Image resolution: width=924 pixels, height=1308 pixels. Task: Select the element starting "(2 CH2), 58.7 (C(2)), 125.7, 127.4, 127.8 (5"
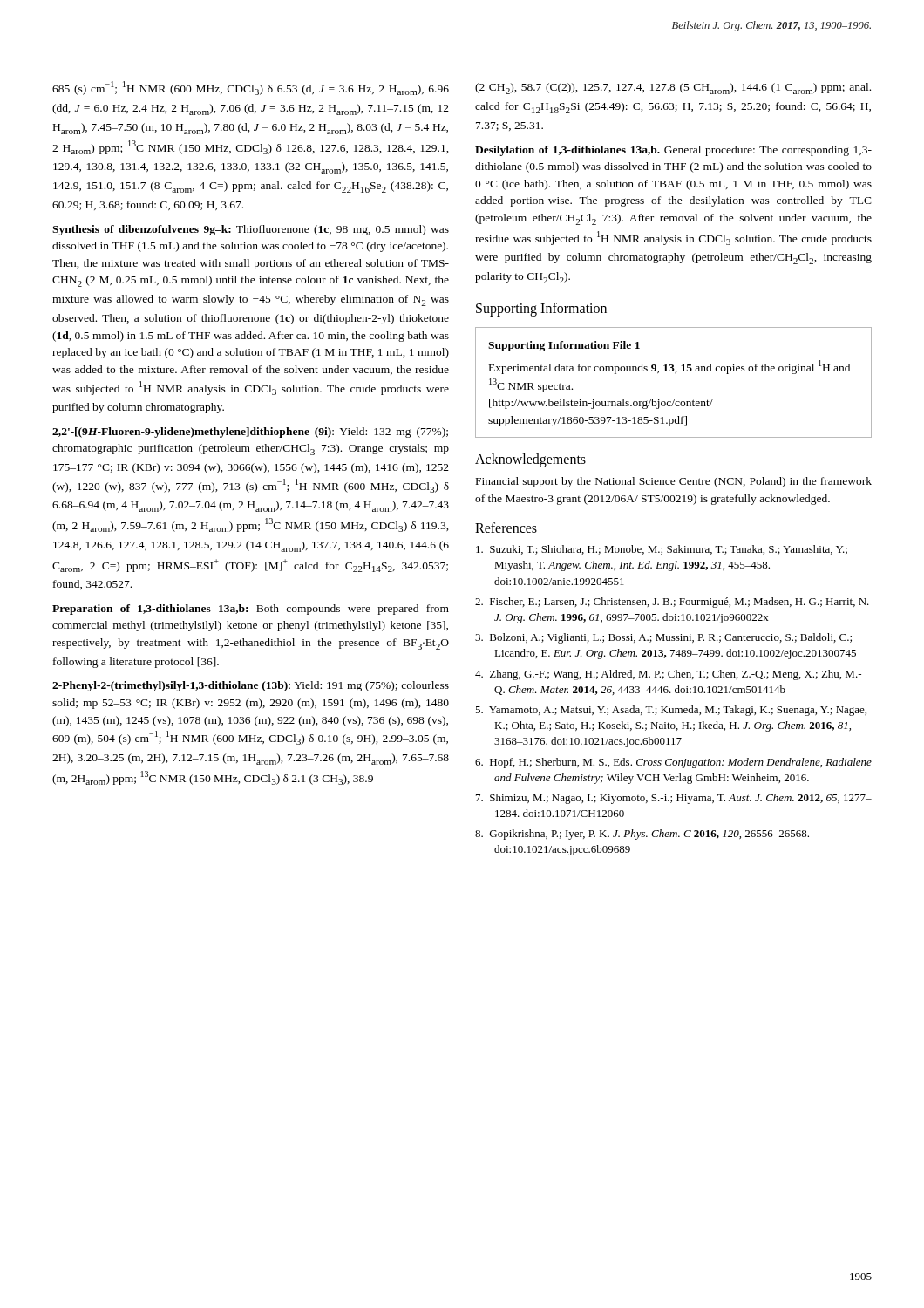click(x=673, y=106)
